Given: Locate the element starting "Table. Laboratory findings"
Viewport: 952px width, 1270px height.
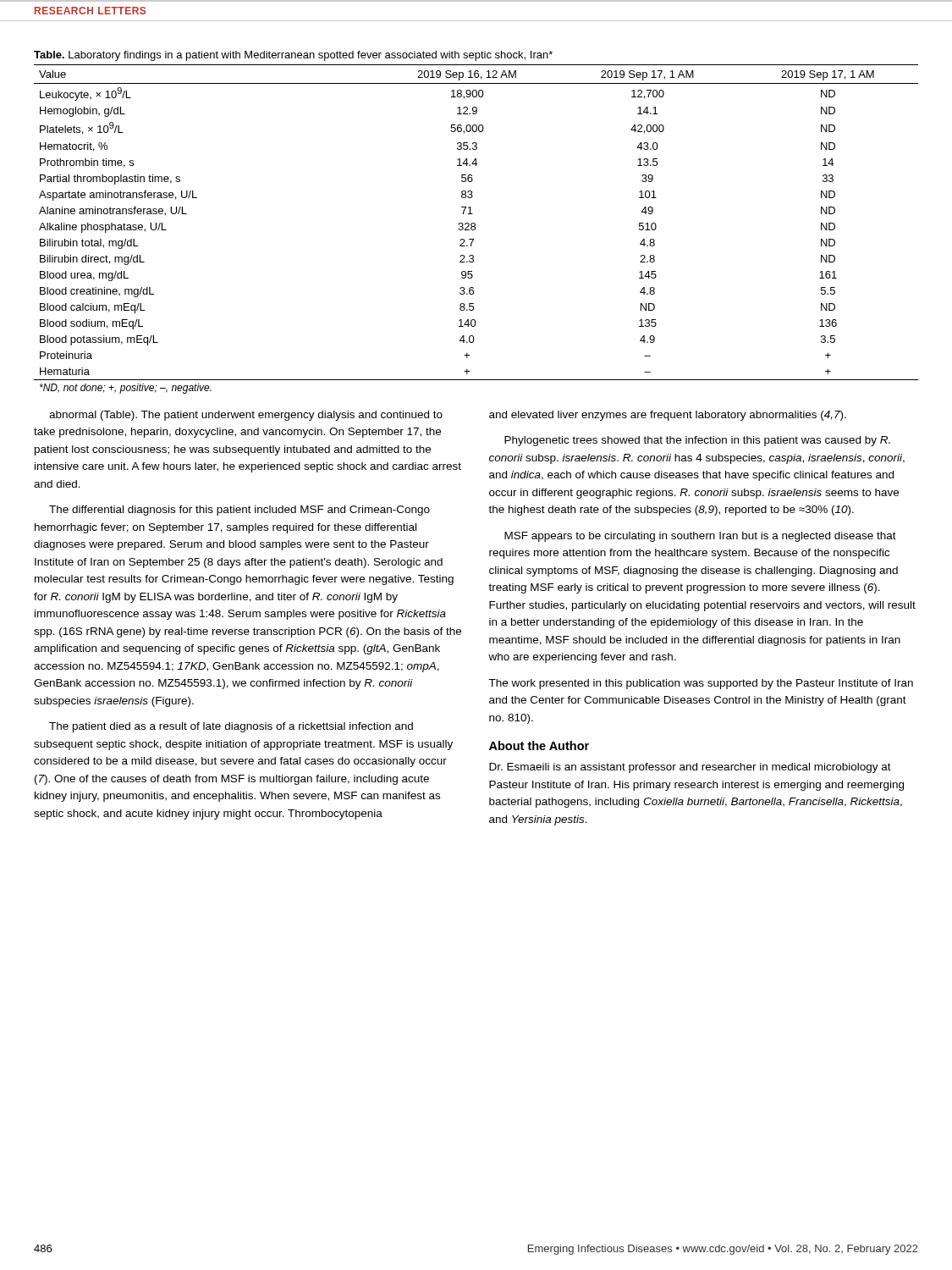Looking at the screenshot, I should tap(293, 55).
